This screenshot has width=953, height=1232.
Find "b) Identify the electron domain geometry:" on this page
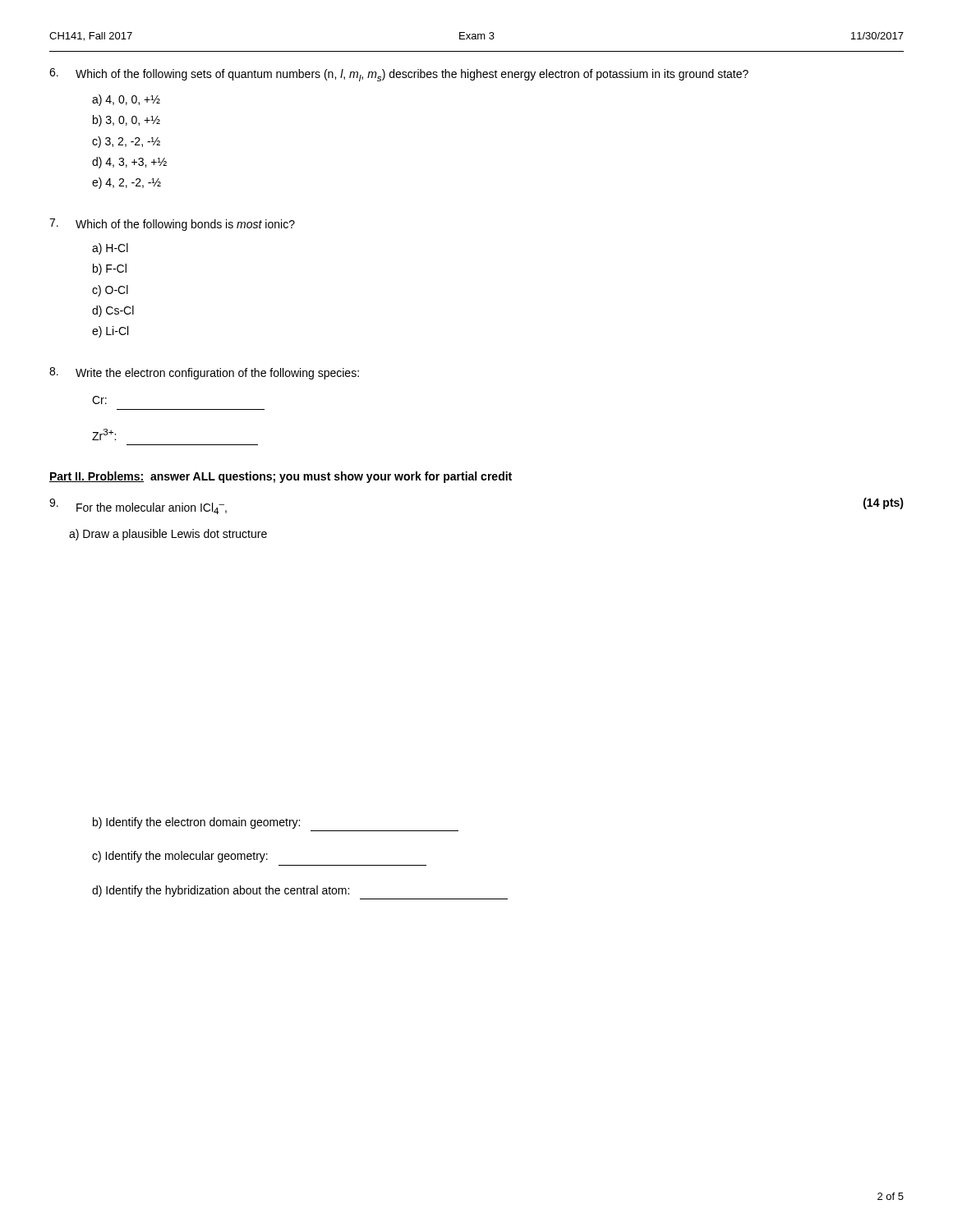pyautogui.click(x=275, y=822)
